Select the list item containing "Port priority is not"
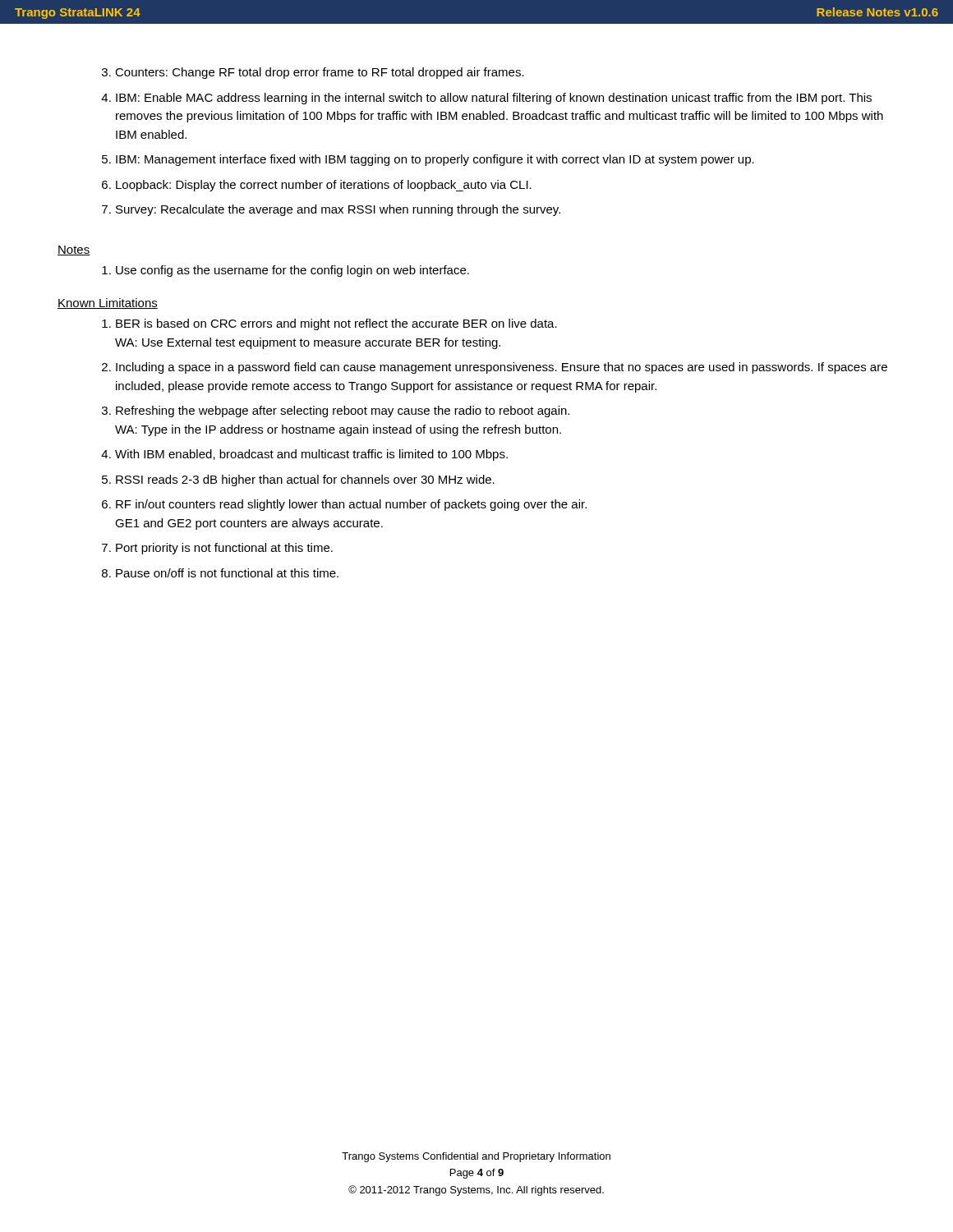The width and height of the screenshot is (953, 1232). coord(224,547)
